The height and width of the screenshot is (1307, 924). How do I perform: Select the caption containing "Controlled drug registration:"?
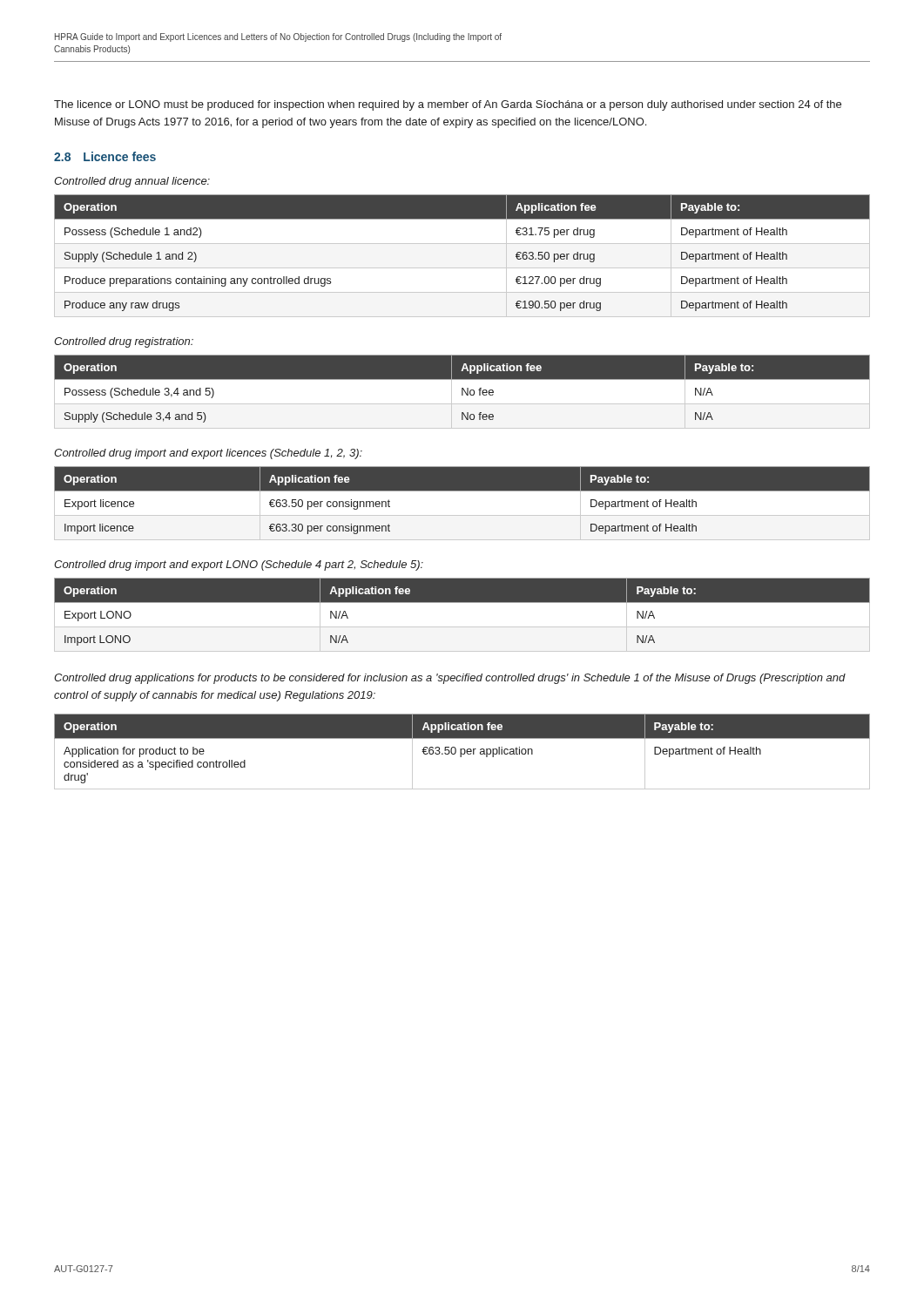124,341
